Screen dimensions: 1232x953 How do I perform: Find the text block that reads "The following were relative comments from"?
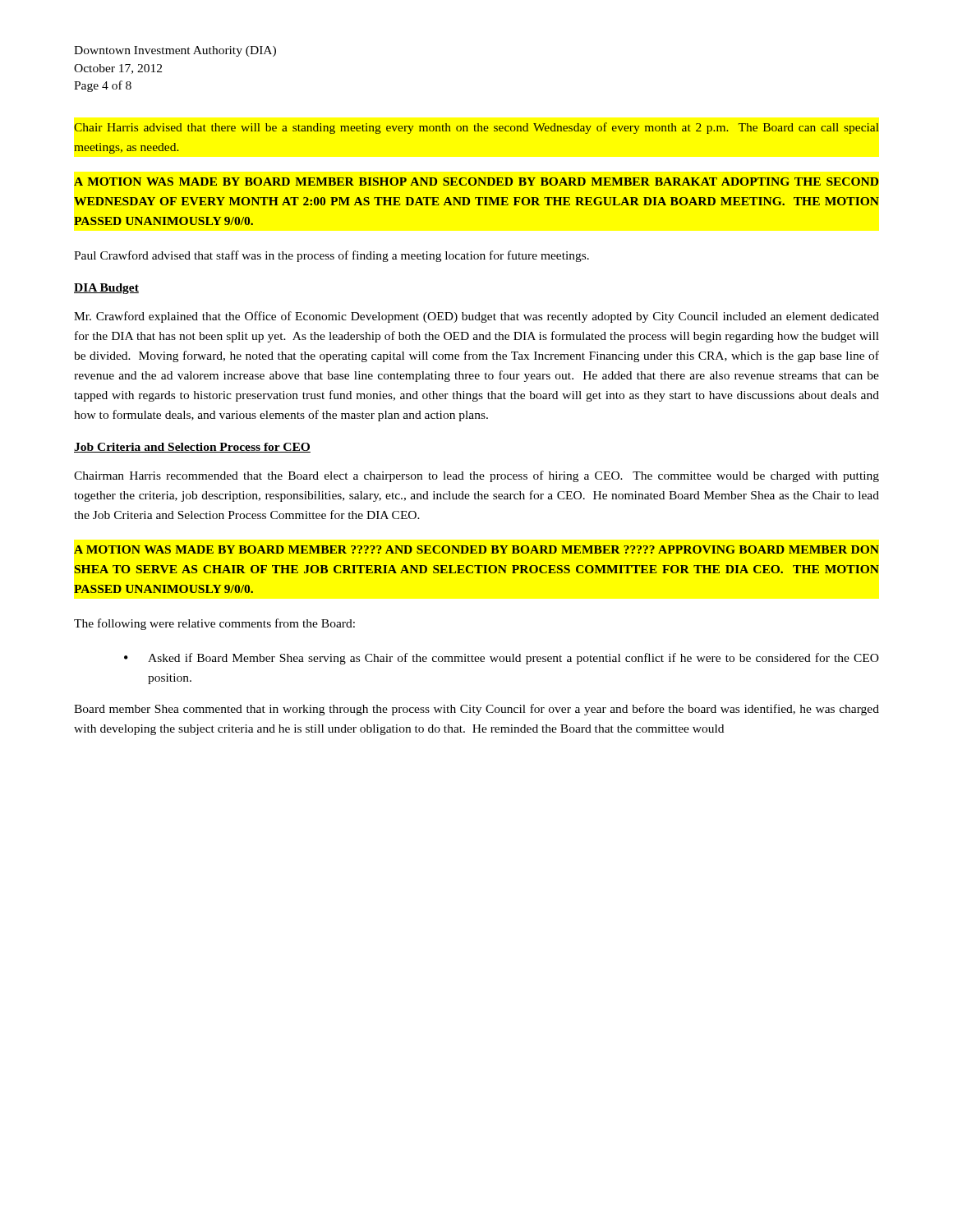point(215,623)
